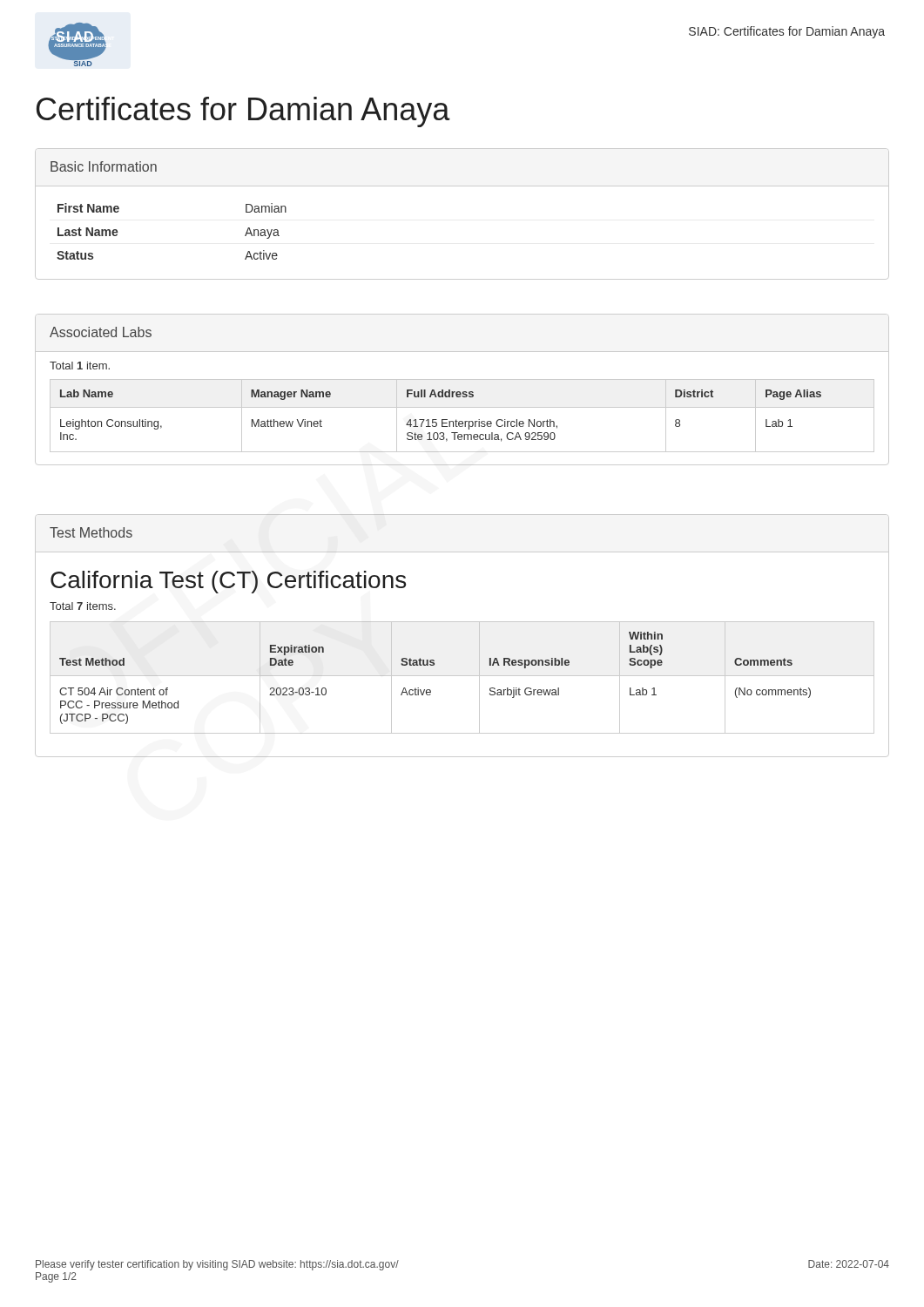Click on the section header with the text "Basic Information First Name Damian Last Name Anaya"
This screenshot has height=1307, width=924.
click(462, 214)
